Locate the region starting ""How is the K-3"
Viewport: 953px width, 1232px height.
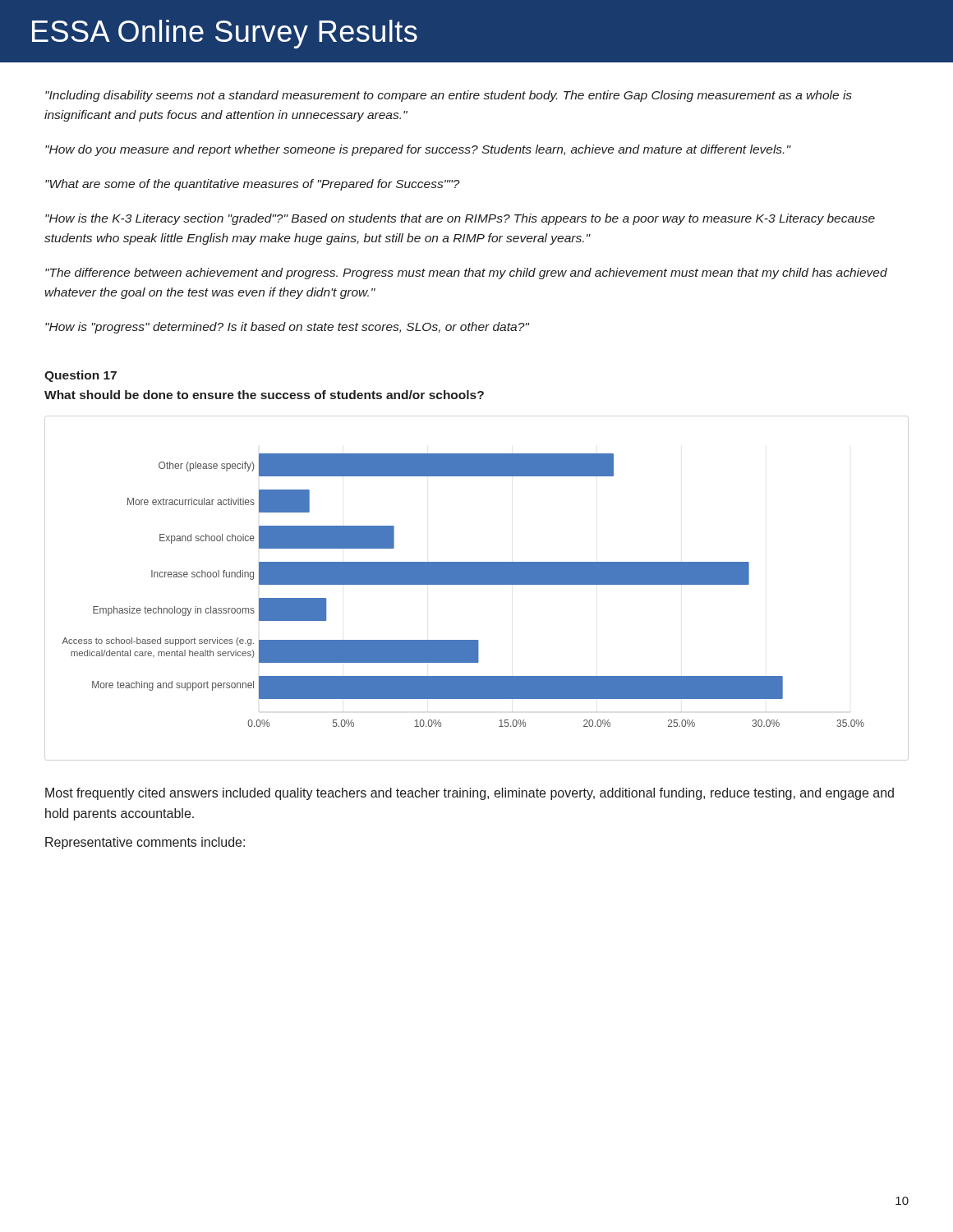(x=476, y=228)
